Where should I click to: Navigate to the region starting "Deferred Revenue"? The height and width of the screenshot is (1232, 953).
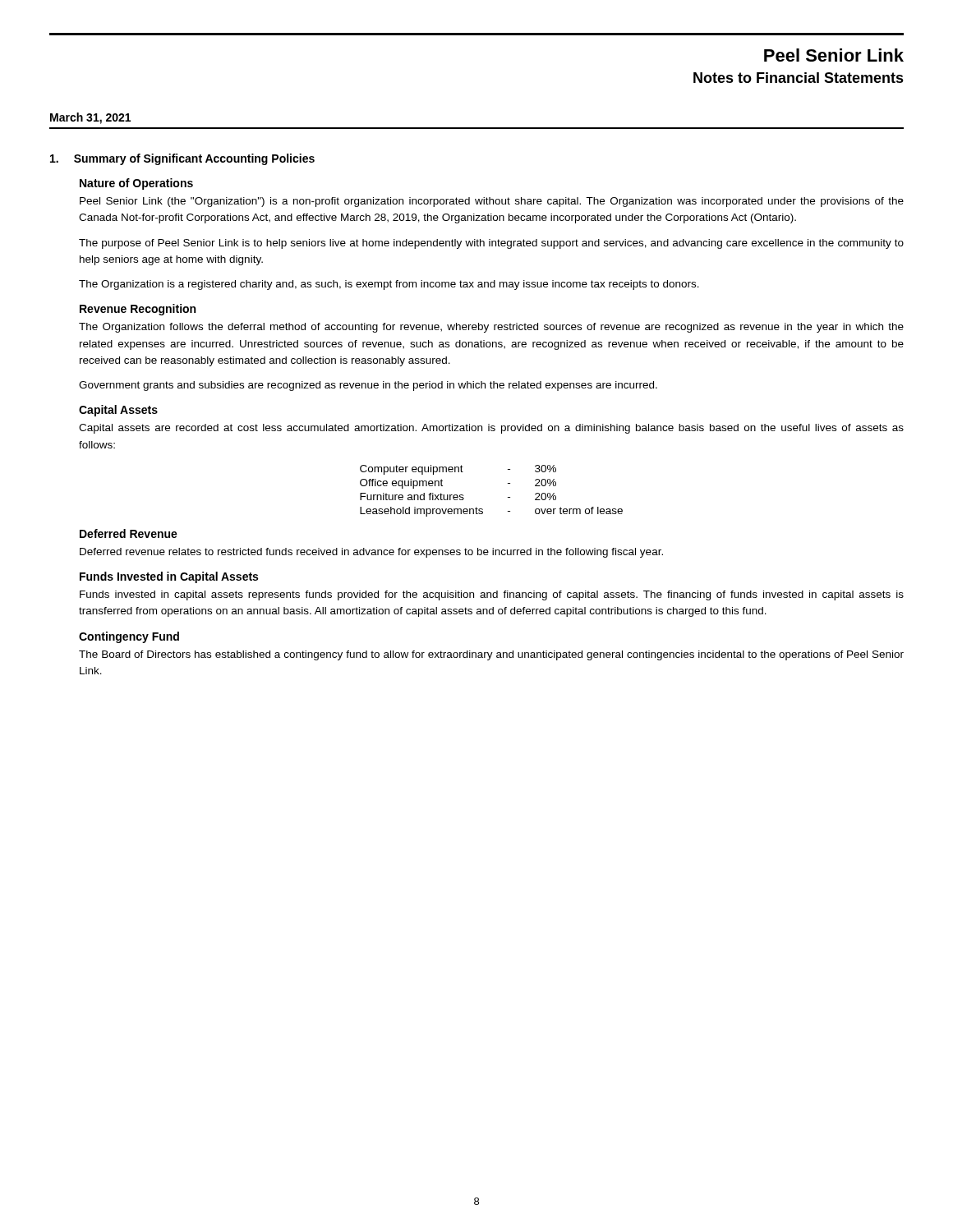coord(128,534)
